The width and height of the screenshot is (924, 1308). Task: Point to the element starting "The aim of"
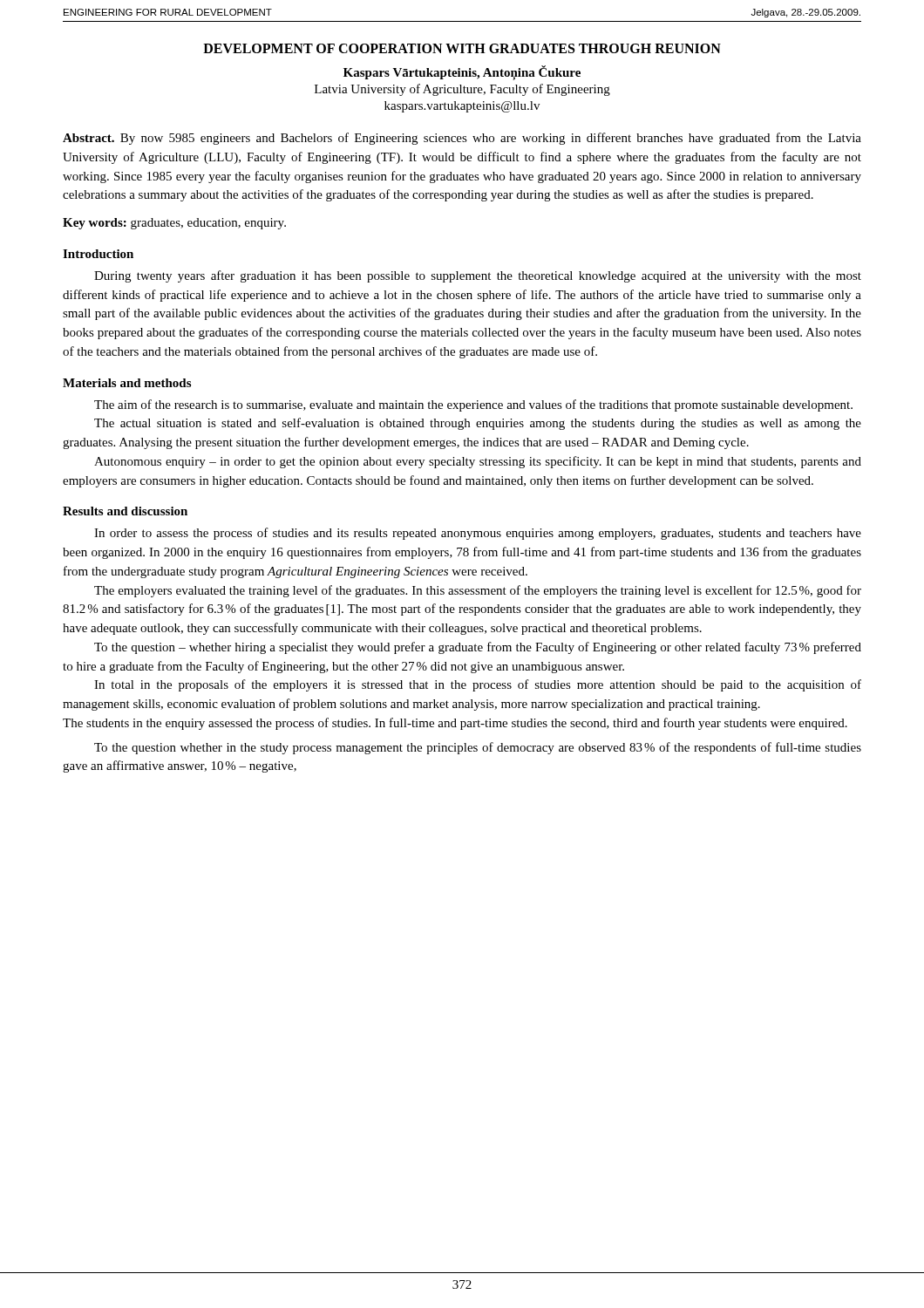(462, 443)
